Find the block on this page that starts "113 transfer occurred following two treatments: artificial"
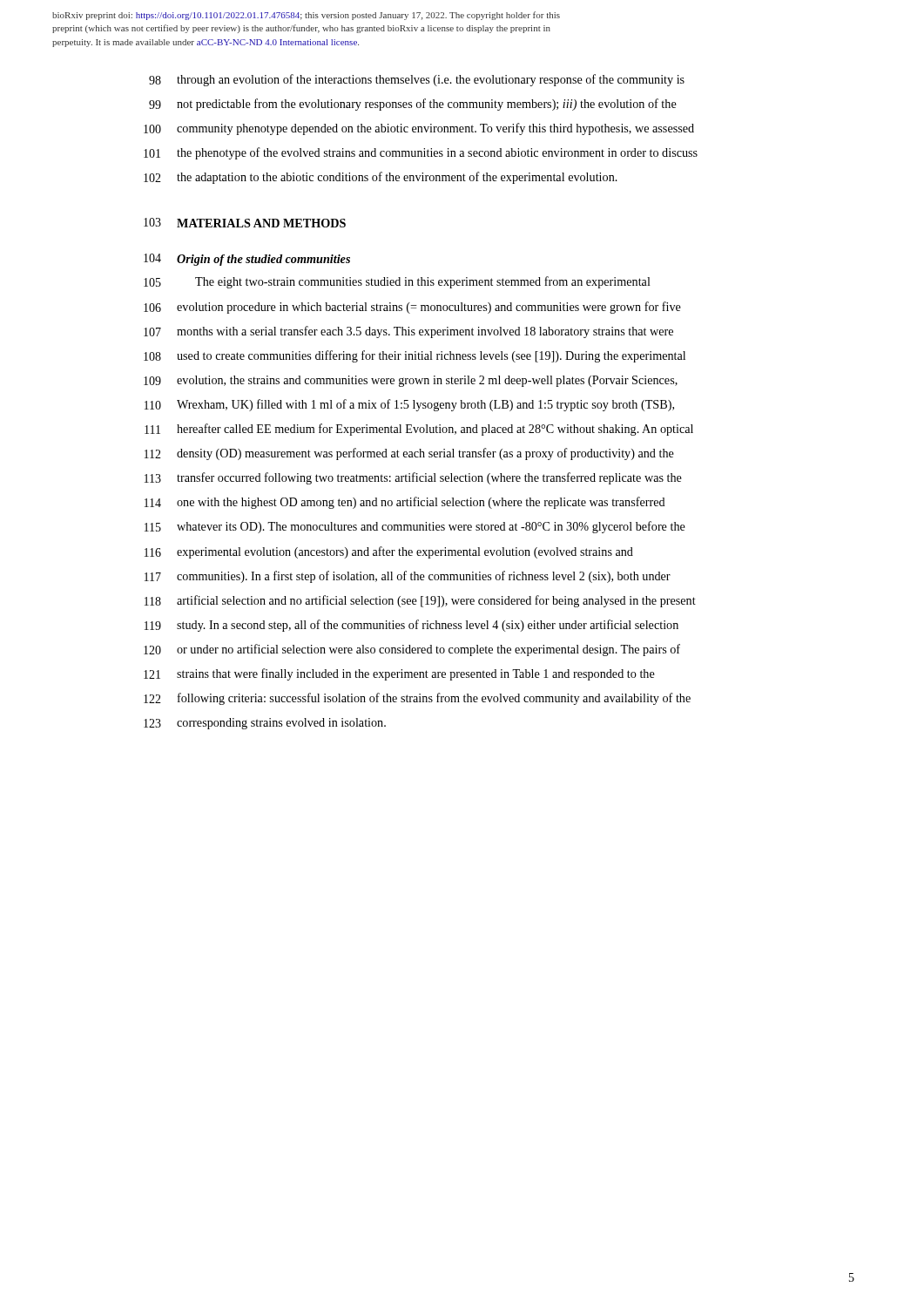The width and height of the screenshot is (924, 1307). pyautogui.click(x=484, y=479)
